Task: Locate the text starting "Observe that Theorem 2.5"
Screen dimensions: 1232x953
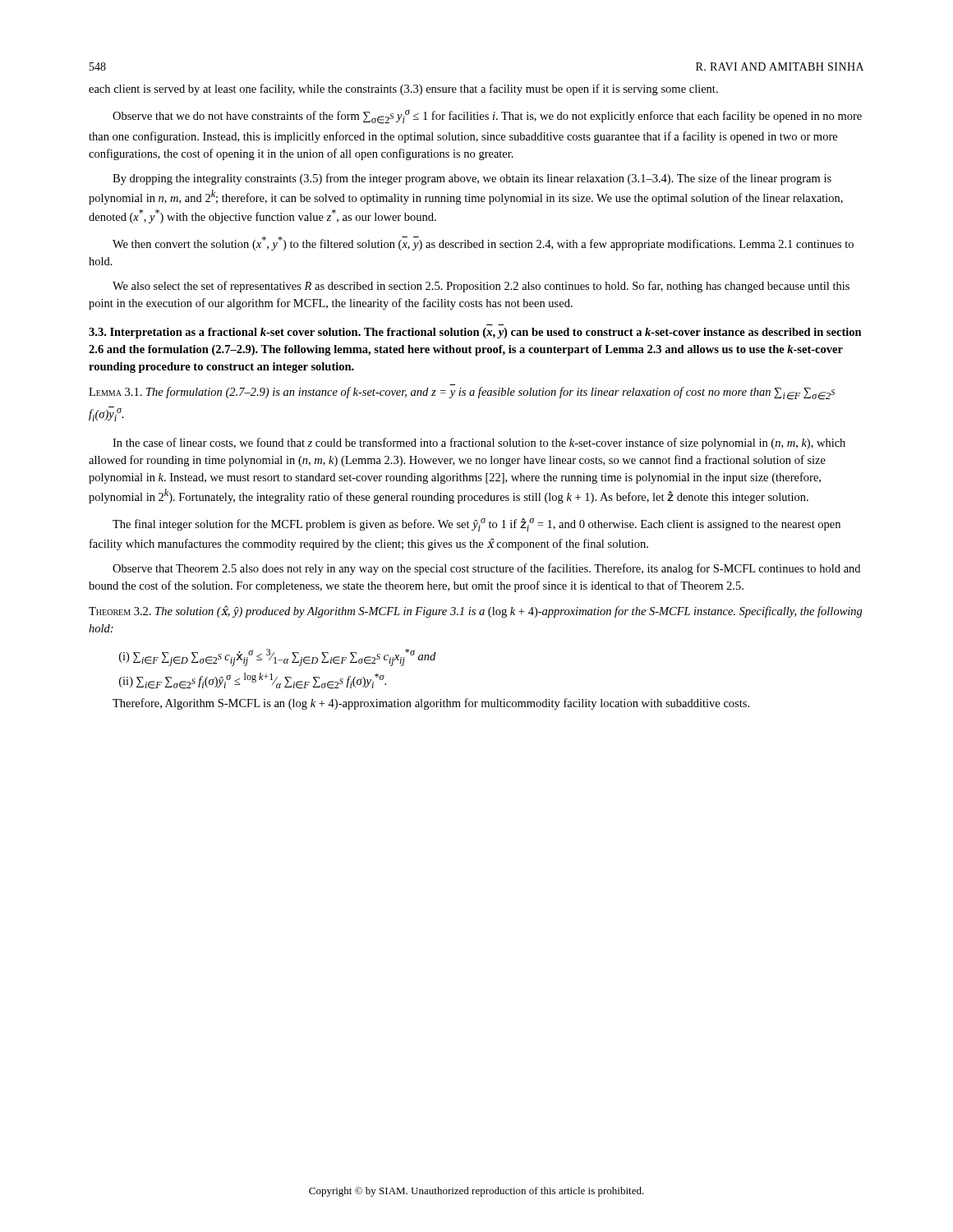Action: coord(476,577)
